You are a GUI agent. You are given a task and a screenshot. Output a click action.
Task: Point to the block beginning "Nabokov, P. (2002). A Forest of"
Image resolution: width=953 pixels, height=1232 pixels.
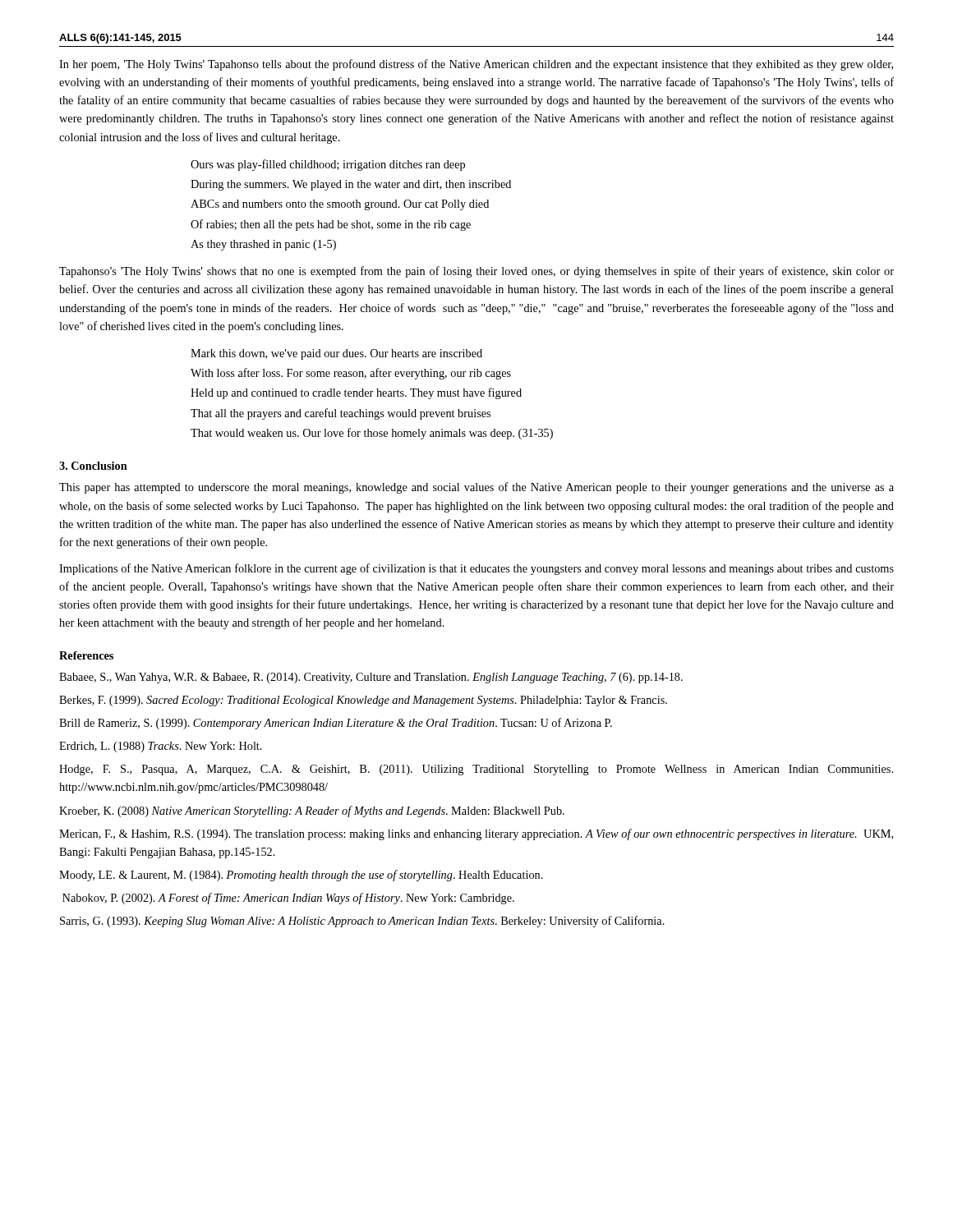(287, 898)
